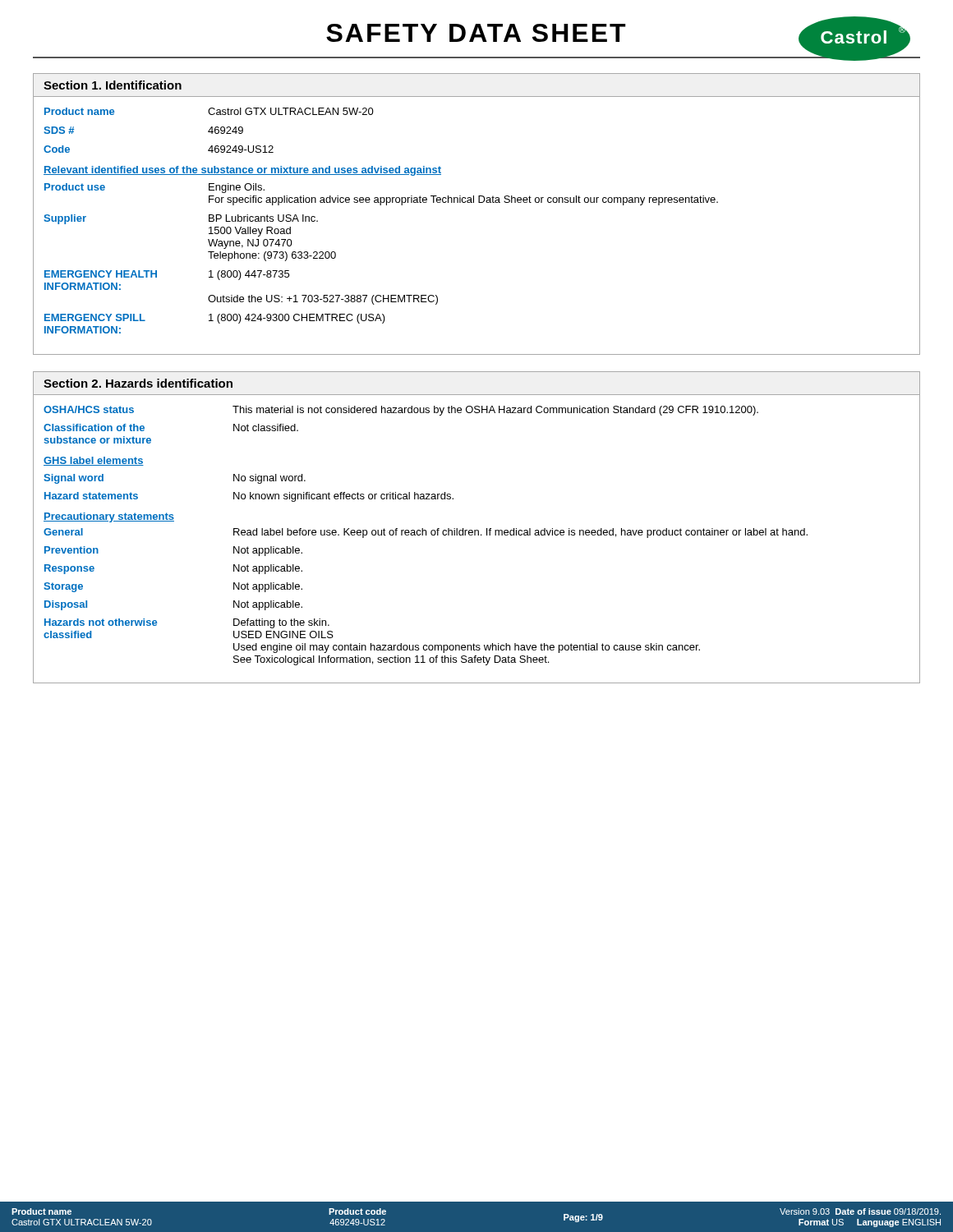Find the text block that reads "Hazards not otherwiseclassified Defatting to the"
The height and width of the screenshot is (1232, 953).
[x=476, y=641]
